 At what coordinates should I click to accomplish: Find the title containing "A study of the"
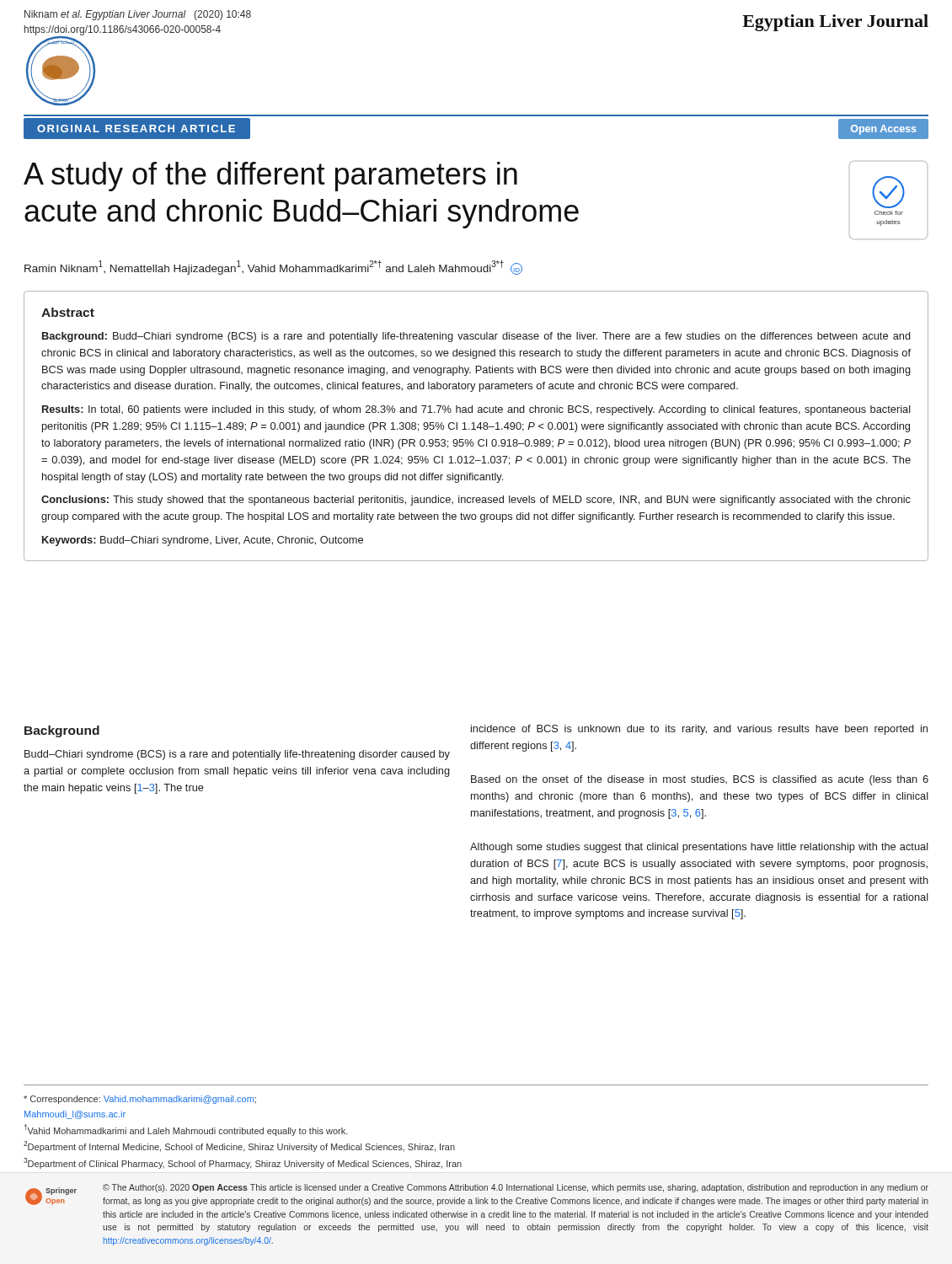pyautogui.click(x=433, y=193)
